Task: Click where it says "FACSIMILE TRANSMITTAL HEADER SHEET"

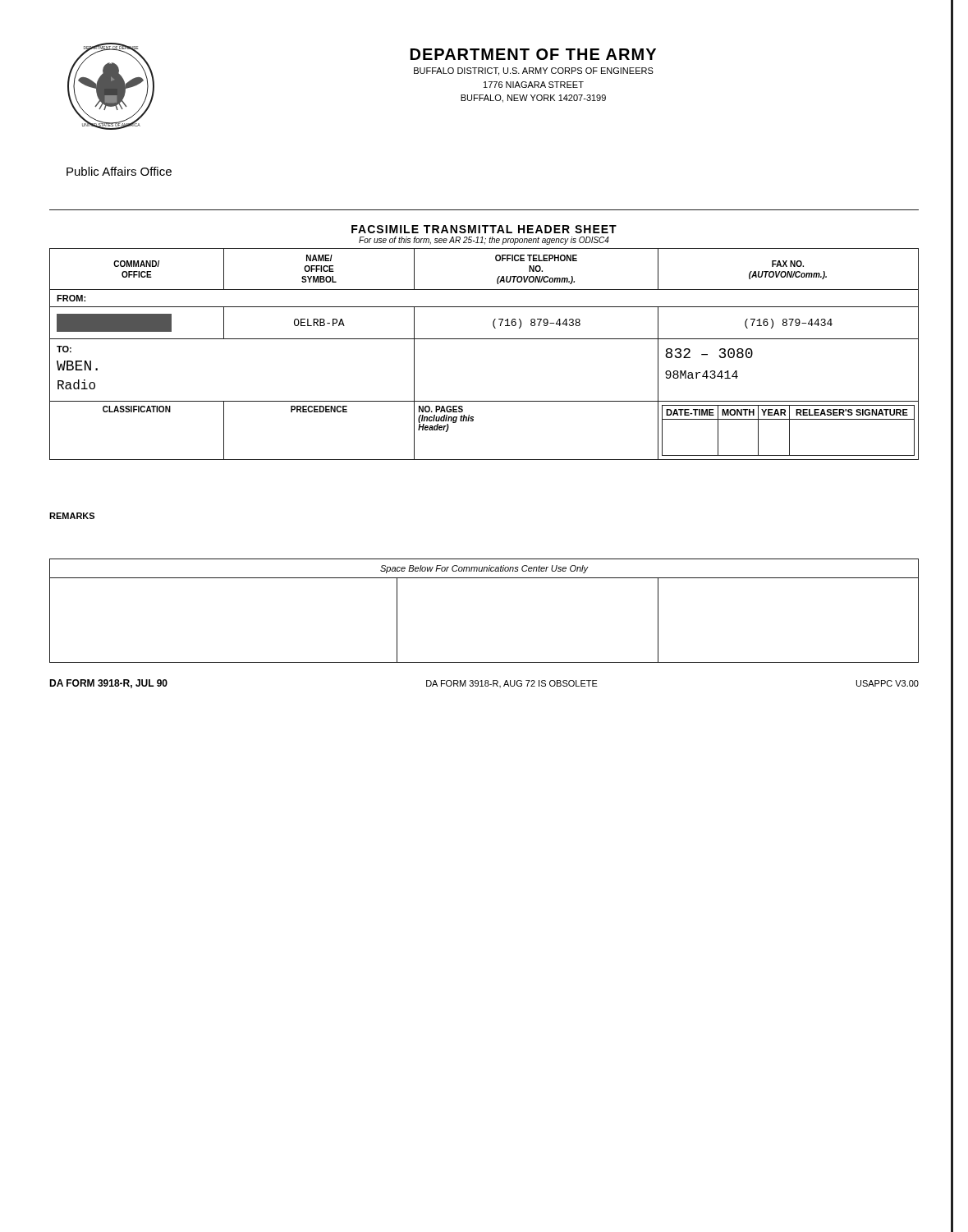Action: click(484, 229)
